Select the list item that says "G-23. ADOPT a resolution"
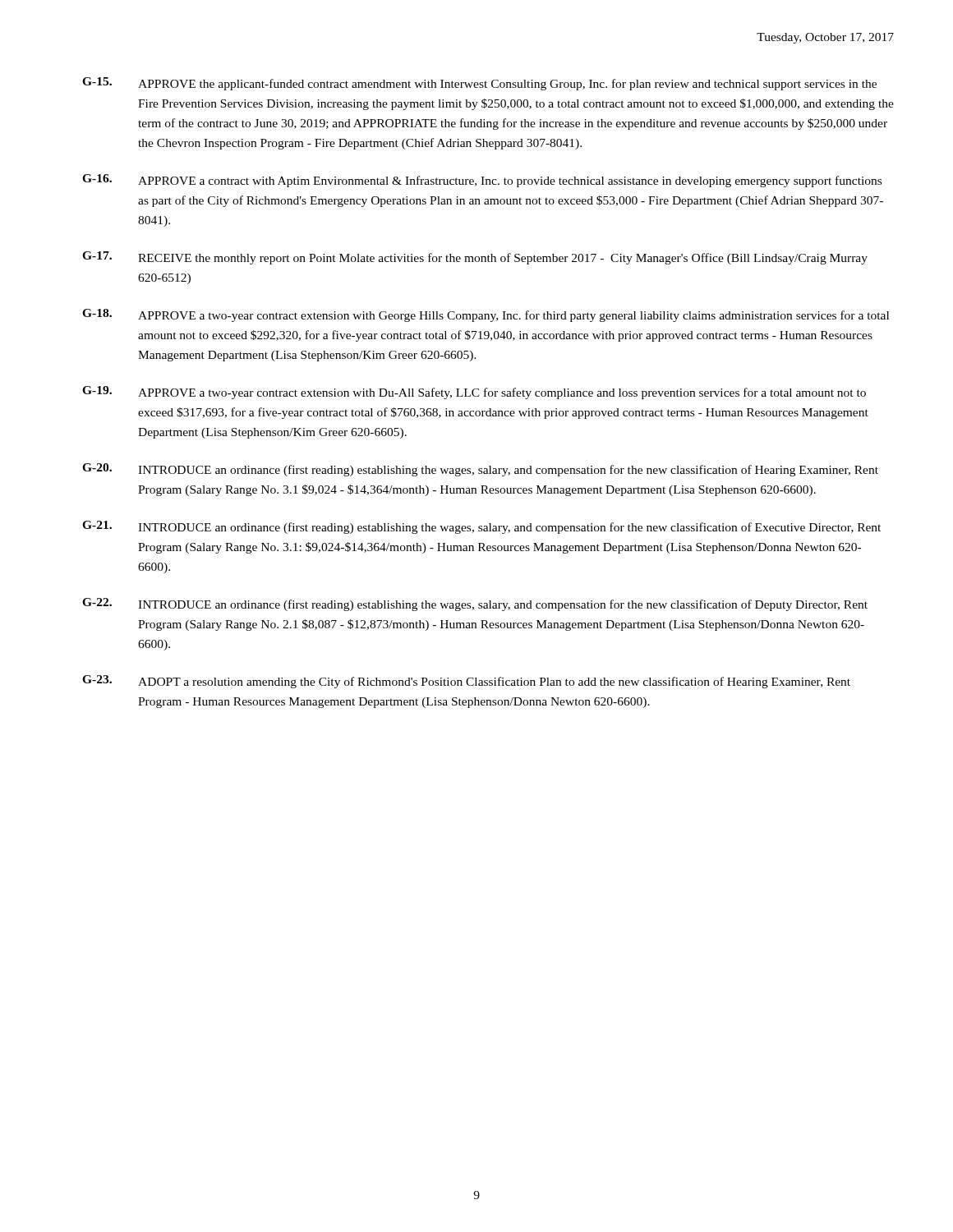 pyautogui.click(x=488, y=692)
